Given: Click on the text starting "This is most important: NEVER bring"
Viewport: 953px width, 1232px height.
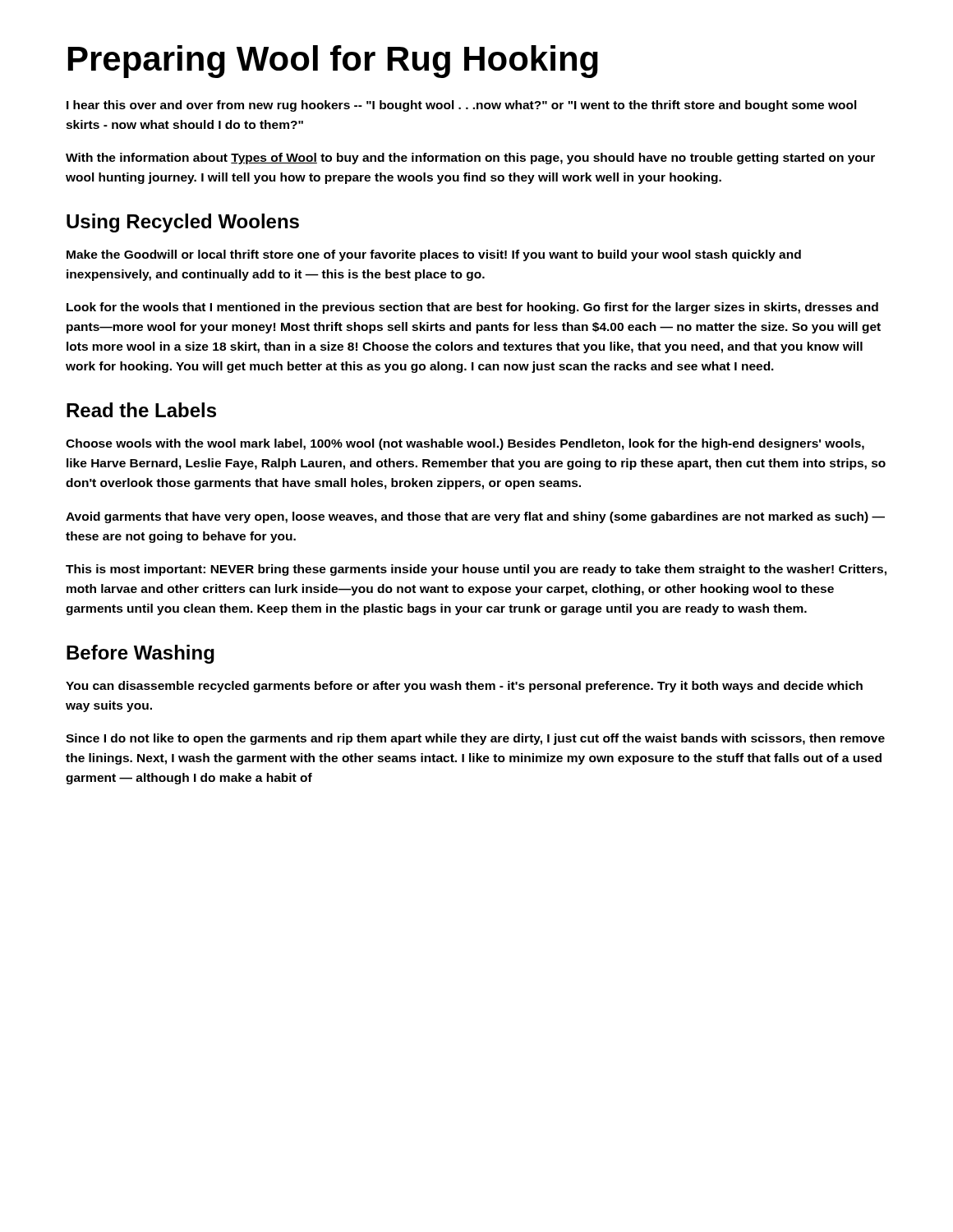Looking at the screenshot, I should [x=476, y=589].
